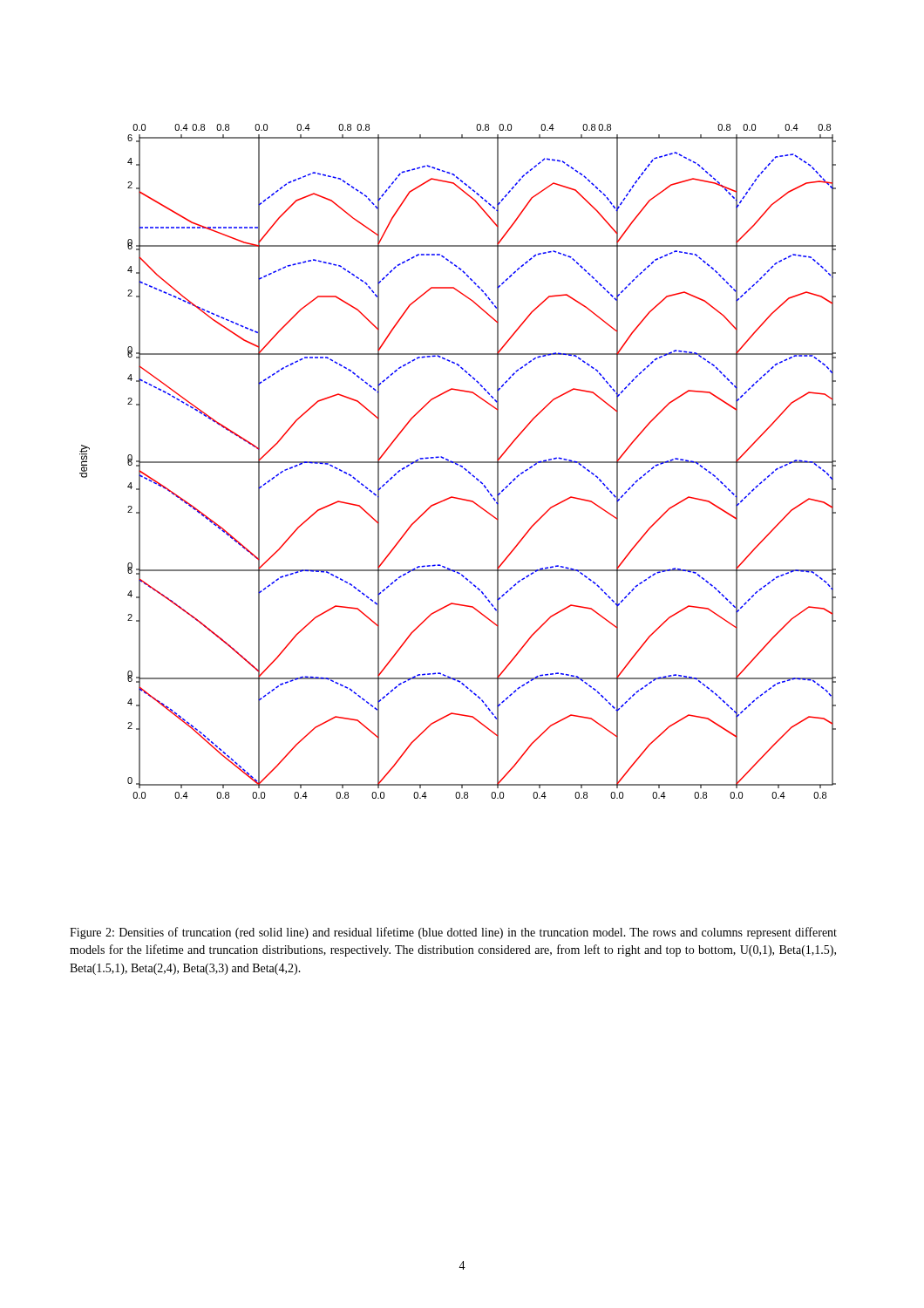Viewport: 924px width, 1308px height.
Task: Select the caption that reads "Figure 2: Densities of truncation (red solid"
Action: (x=453, y=950)
